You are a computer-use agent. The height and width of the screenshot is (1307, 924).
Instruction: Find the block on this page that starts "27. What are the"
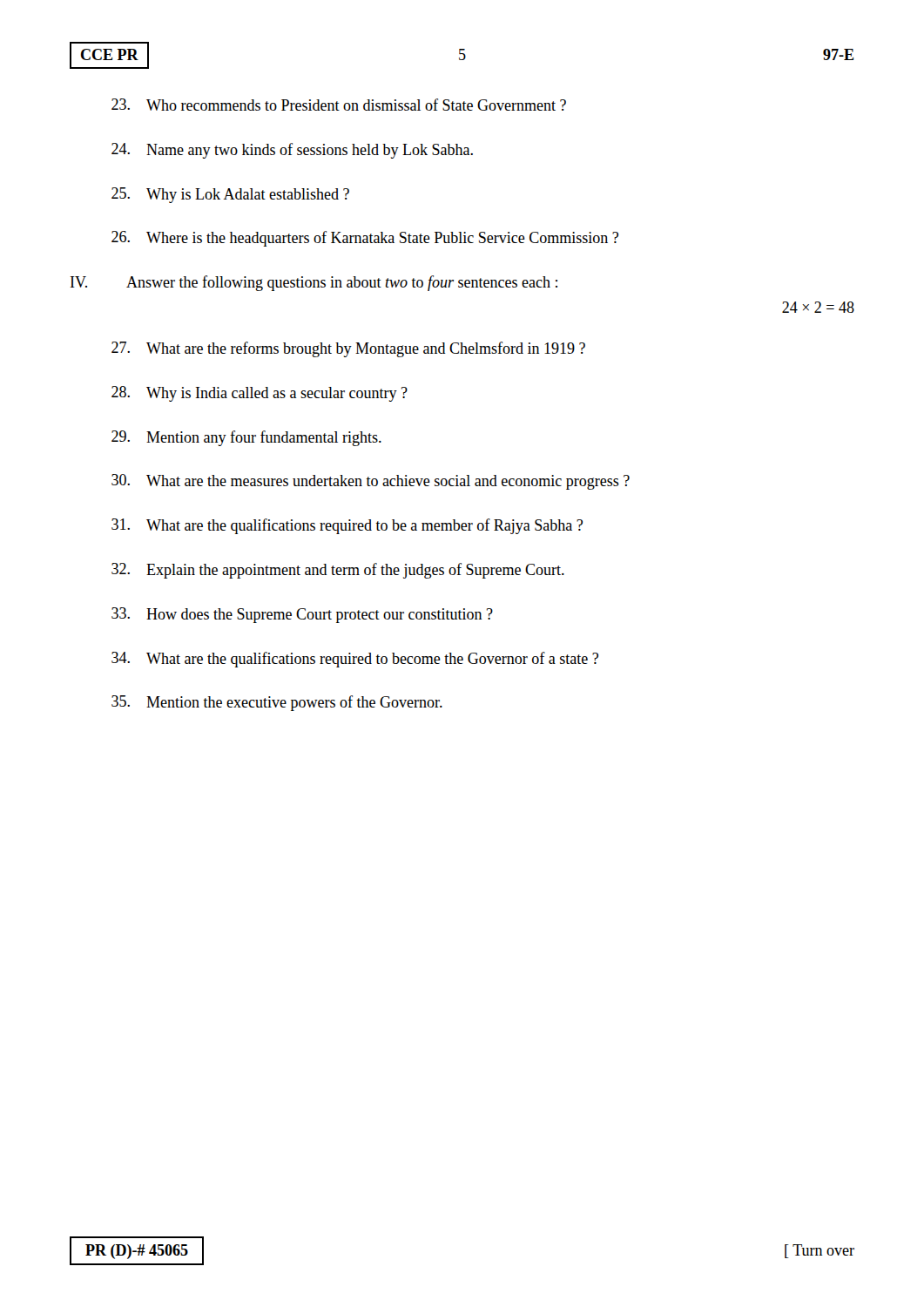pos(462,349)
